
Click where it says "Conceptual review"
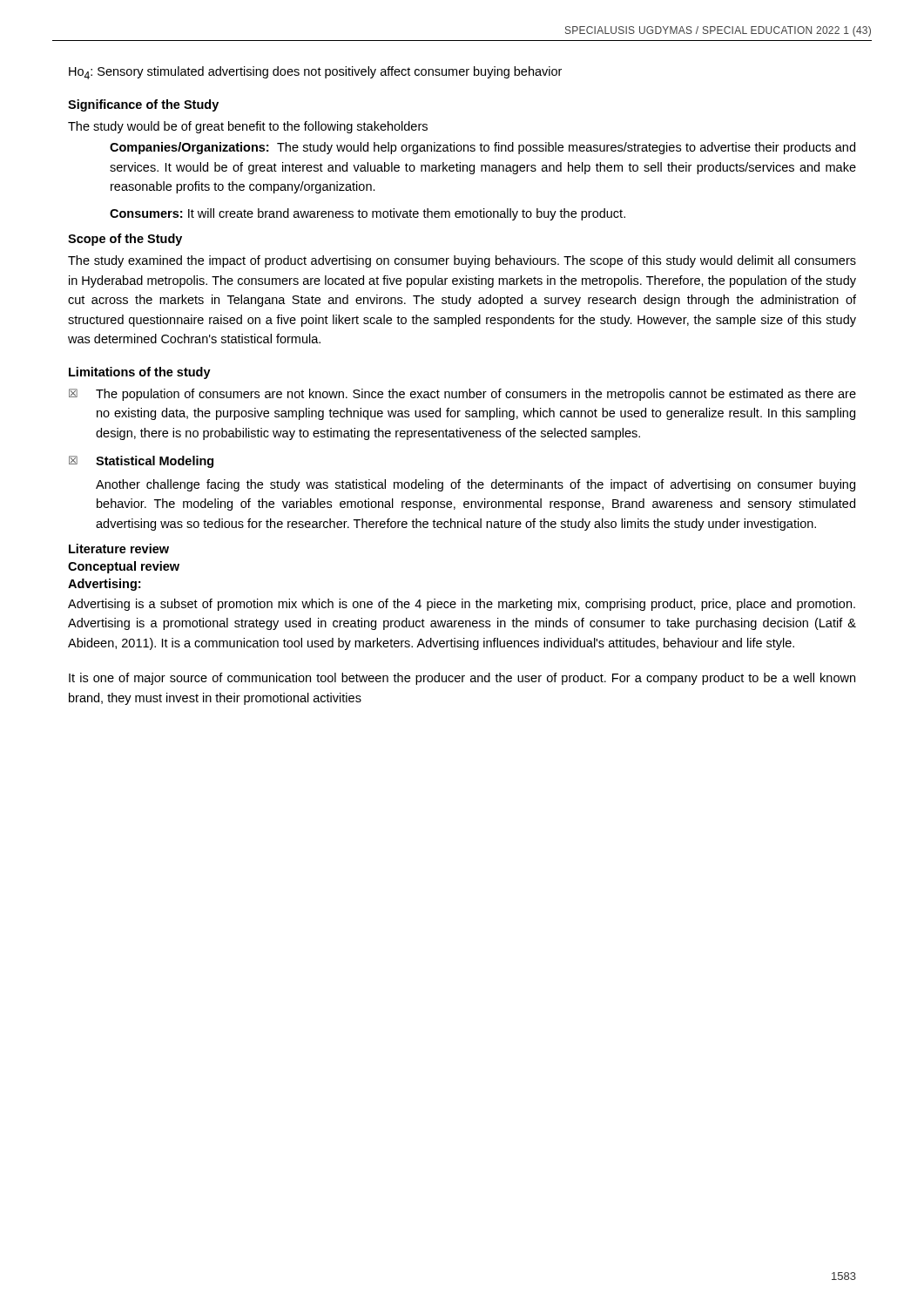tap(124, 566)
